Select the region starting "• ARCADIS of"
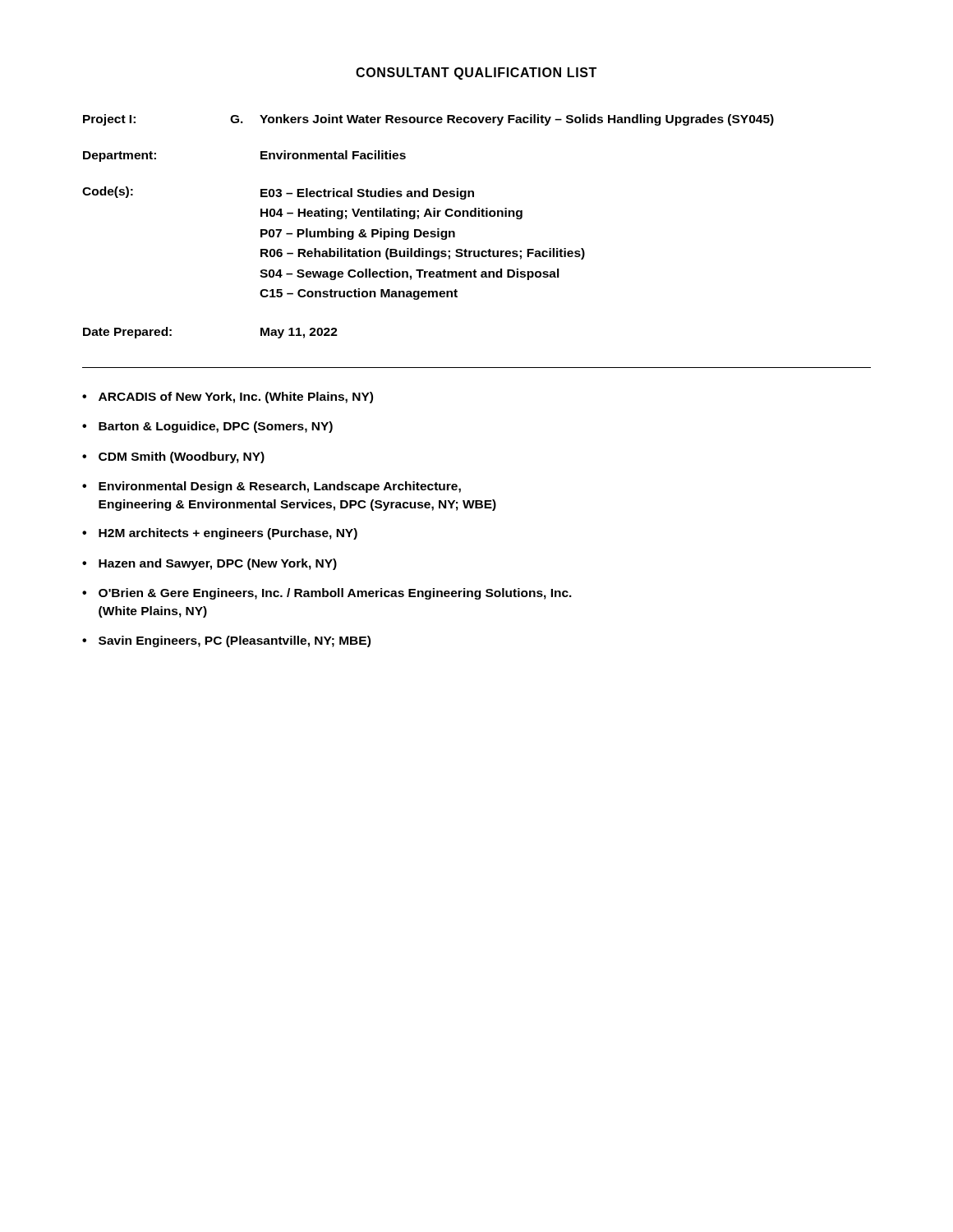 [x=228, y=397]
